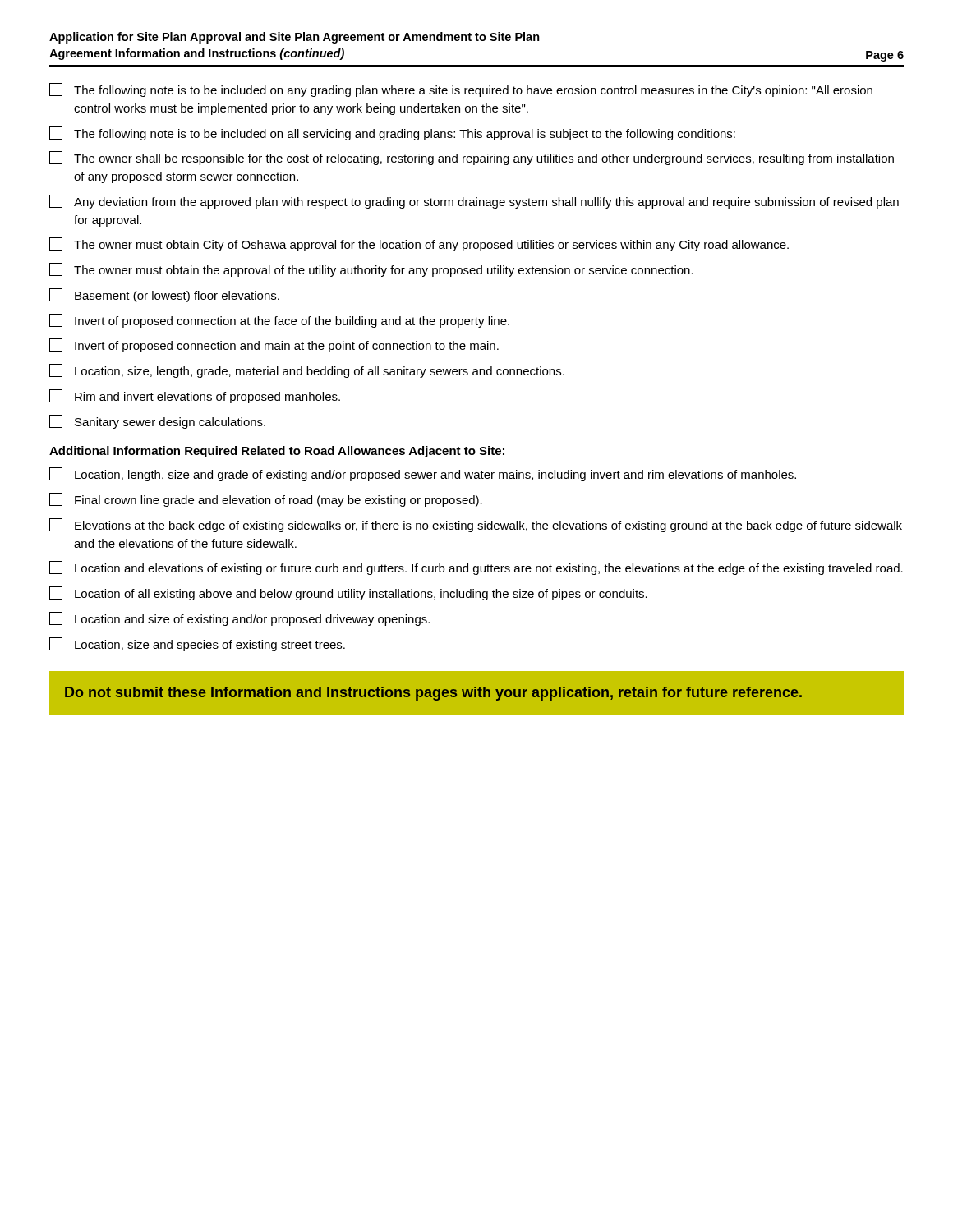
Task: Click the passage that begins "Location and size of"
Action: (x=239, y=619)
